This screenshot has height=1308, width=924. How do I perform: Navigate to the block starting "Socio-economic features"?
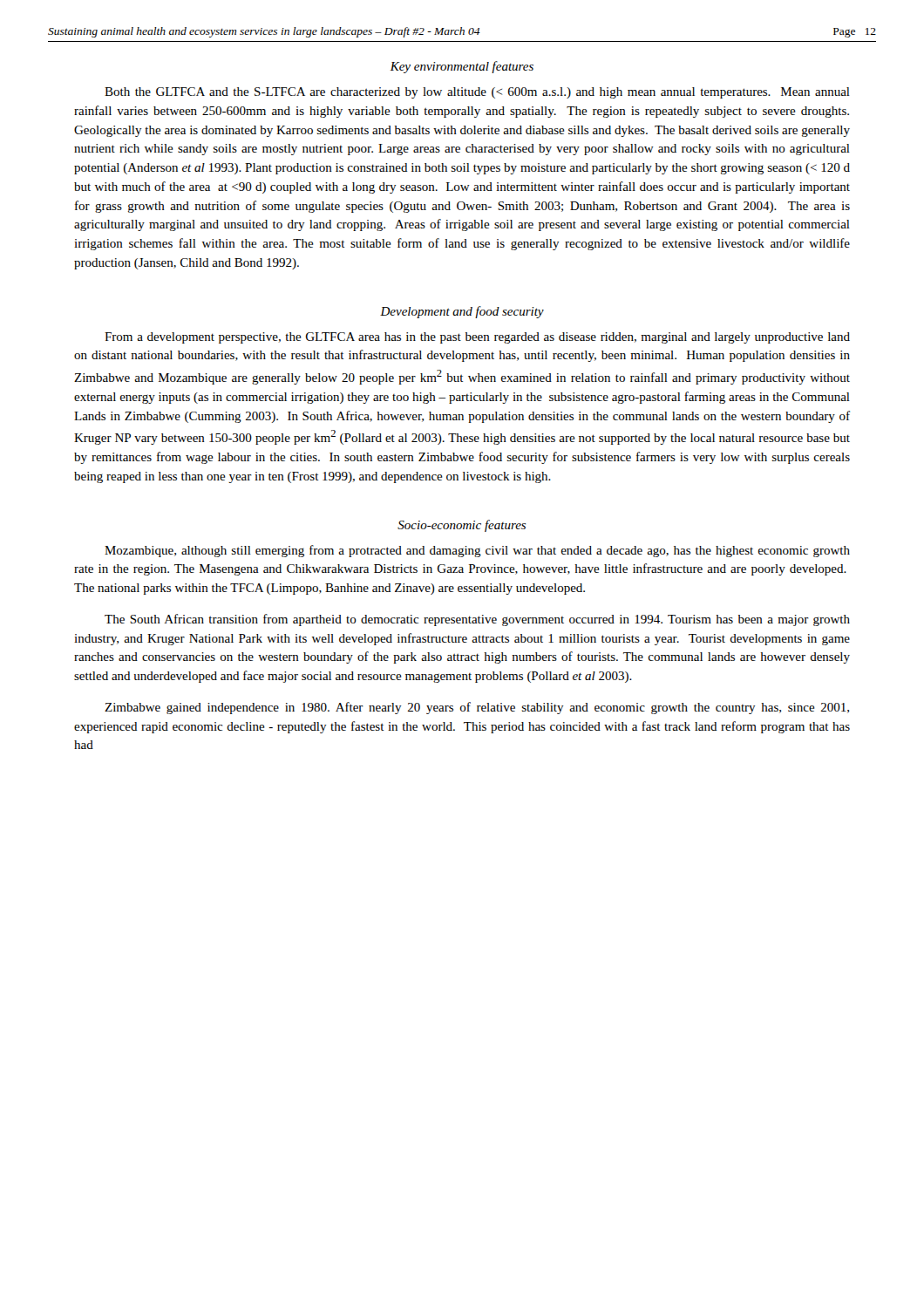462,525
